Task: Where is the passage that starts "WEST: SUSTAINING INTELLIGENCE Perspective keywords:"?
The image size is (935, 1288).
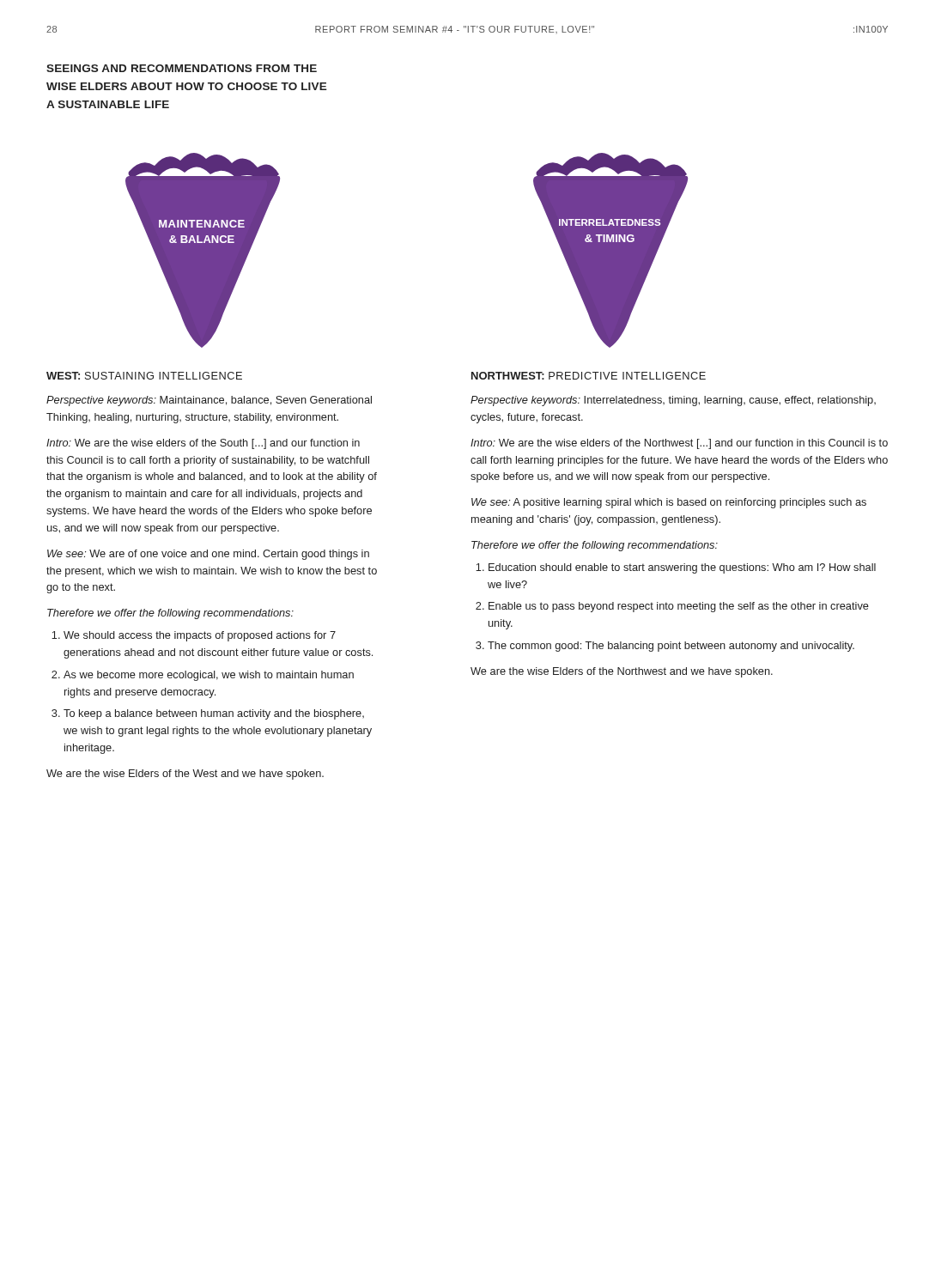Action: (213, 575)
